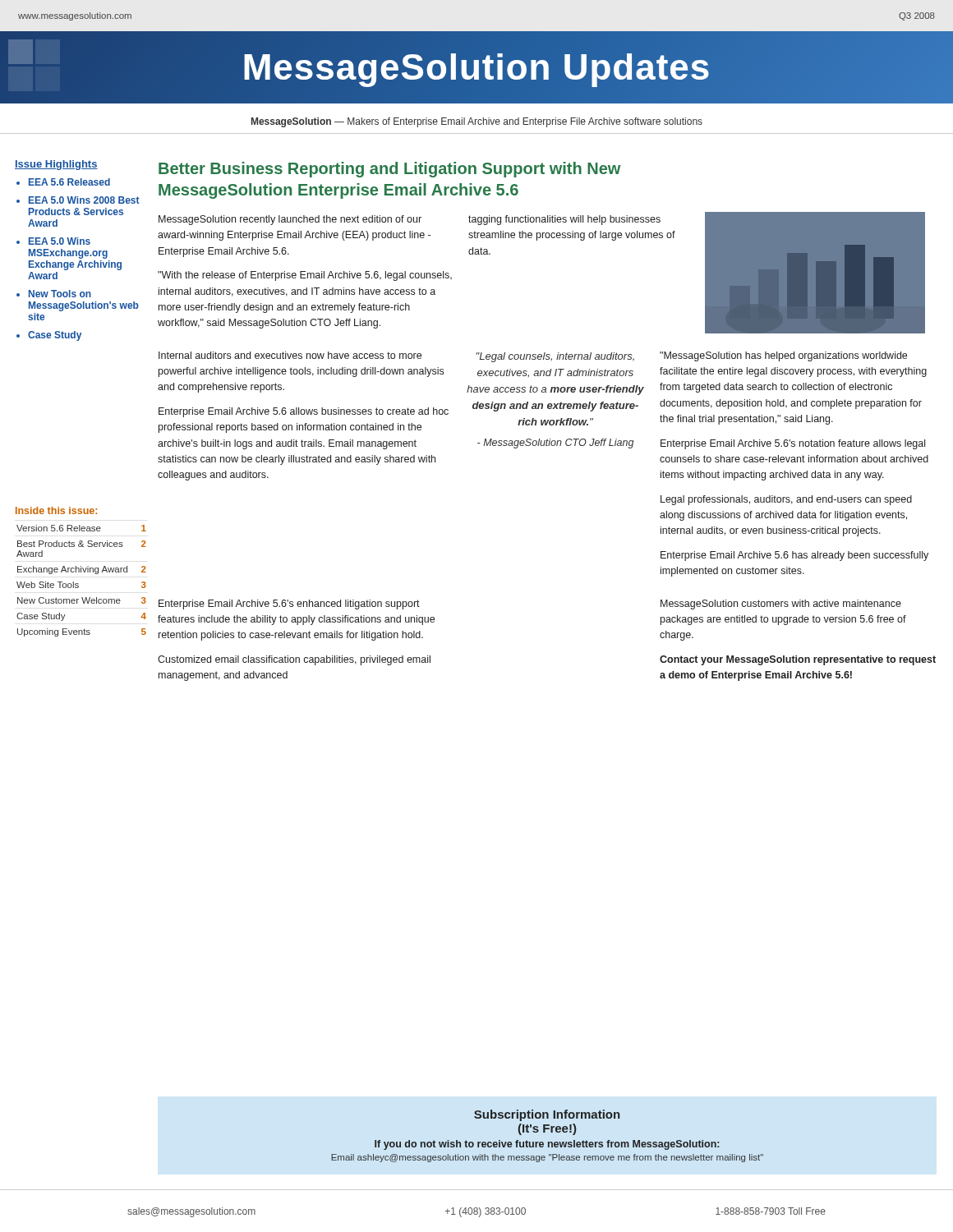
Task: Find the passage starting "MessageSolution Updates"
Action: coord(476,67)
